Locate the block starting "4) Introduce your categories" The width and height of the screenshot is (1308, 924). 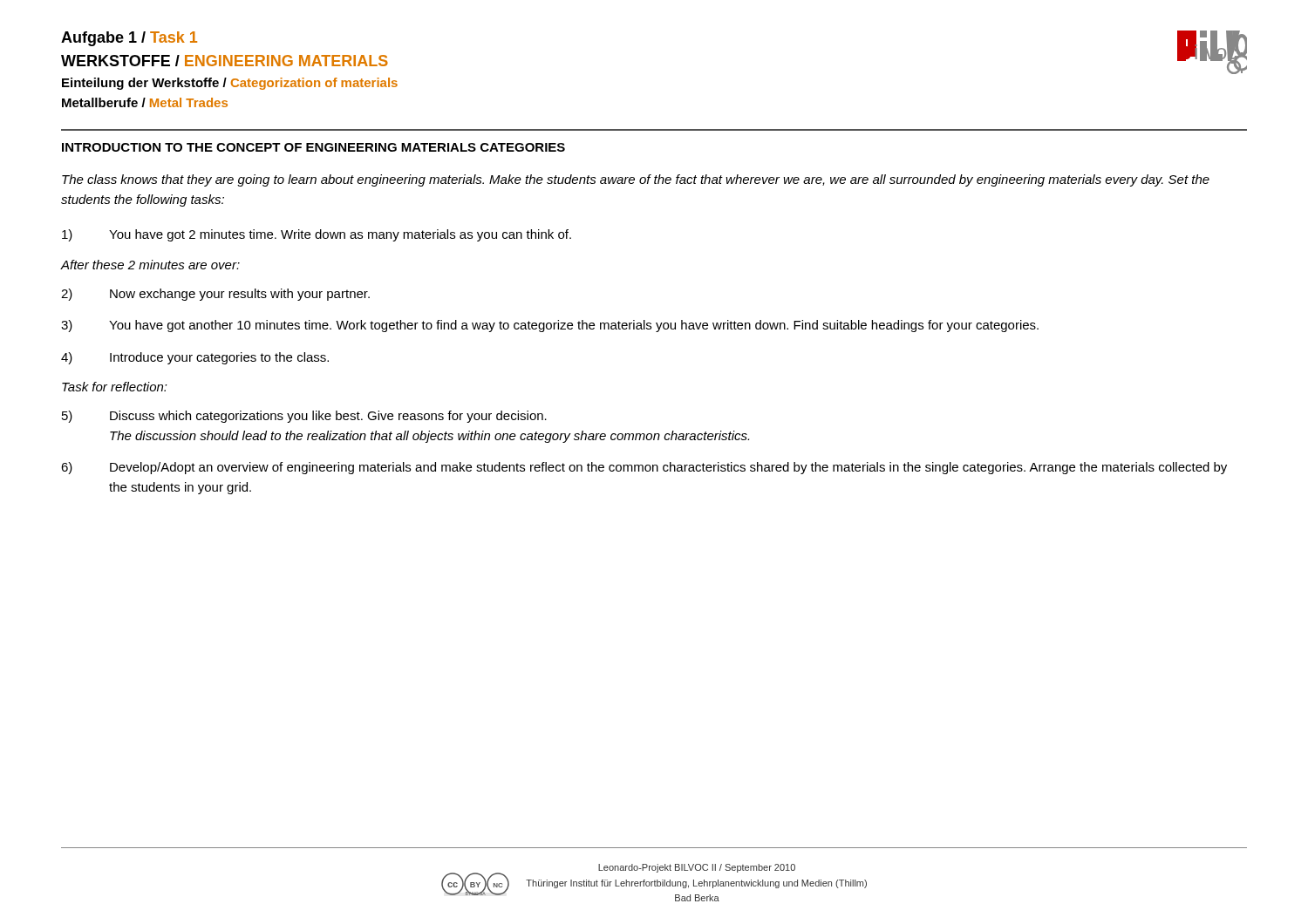pos(195,358)
